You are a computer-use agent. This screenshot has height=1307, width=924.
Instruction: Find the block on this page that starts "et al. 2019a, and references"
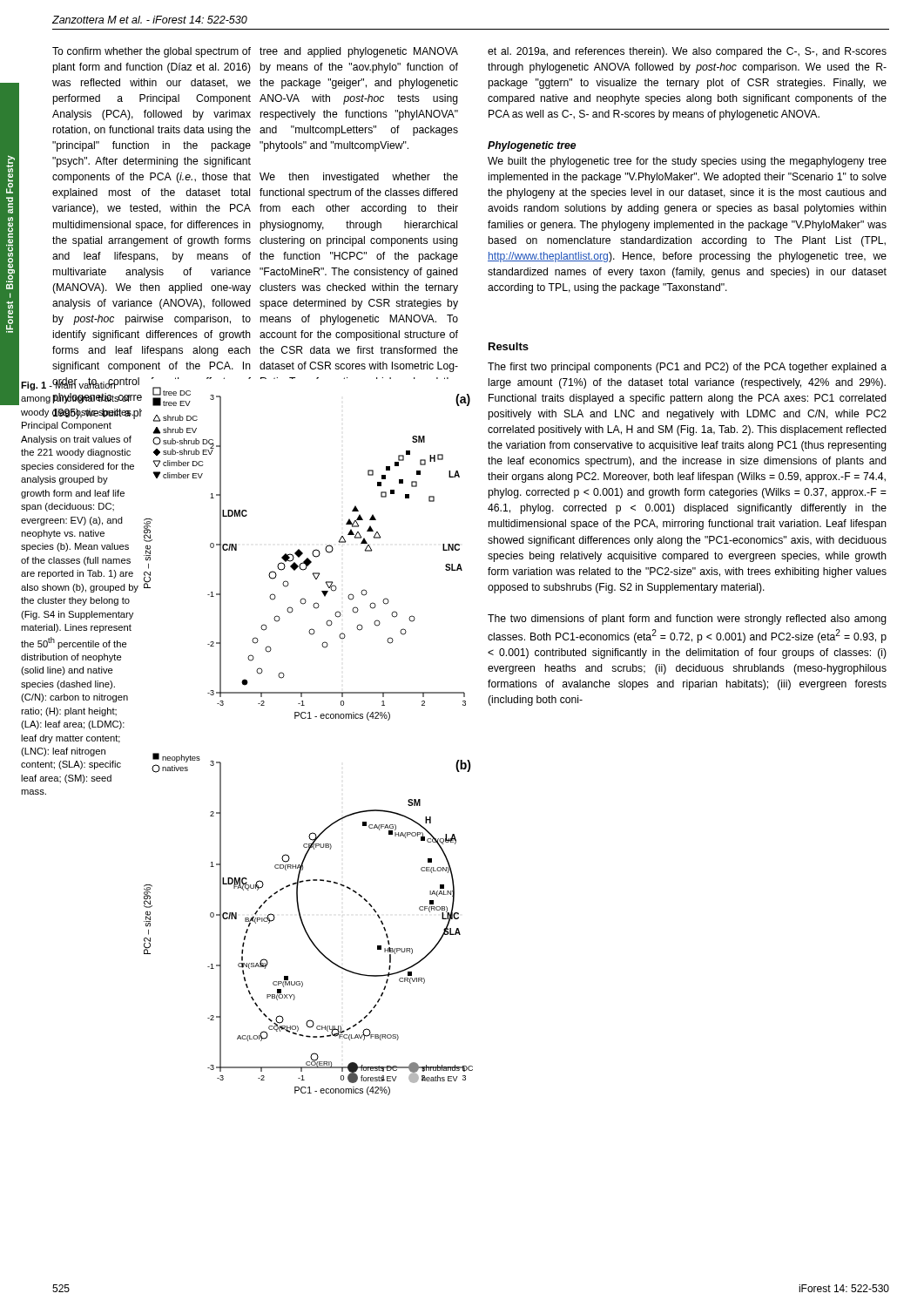pyautogui.click(x=687, y=169)
